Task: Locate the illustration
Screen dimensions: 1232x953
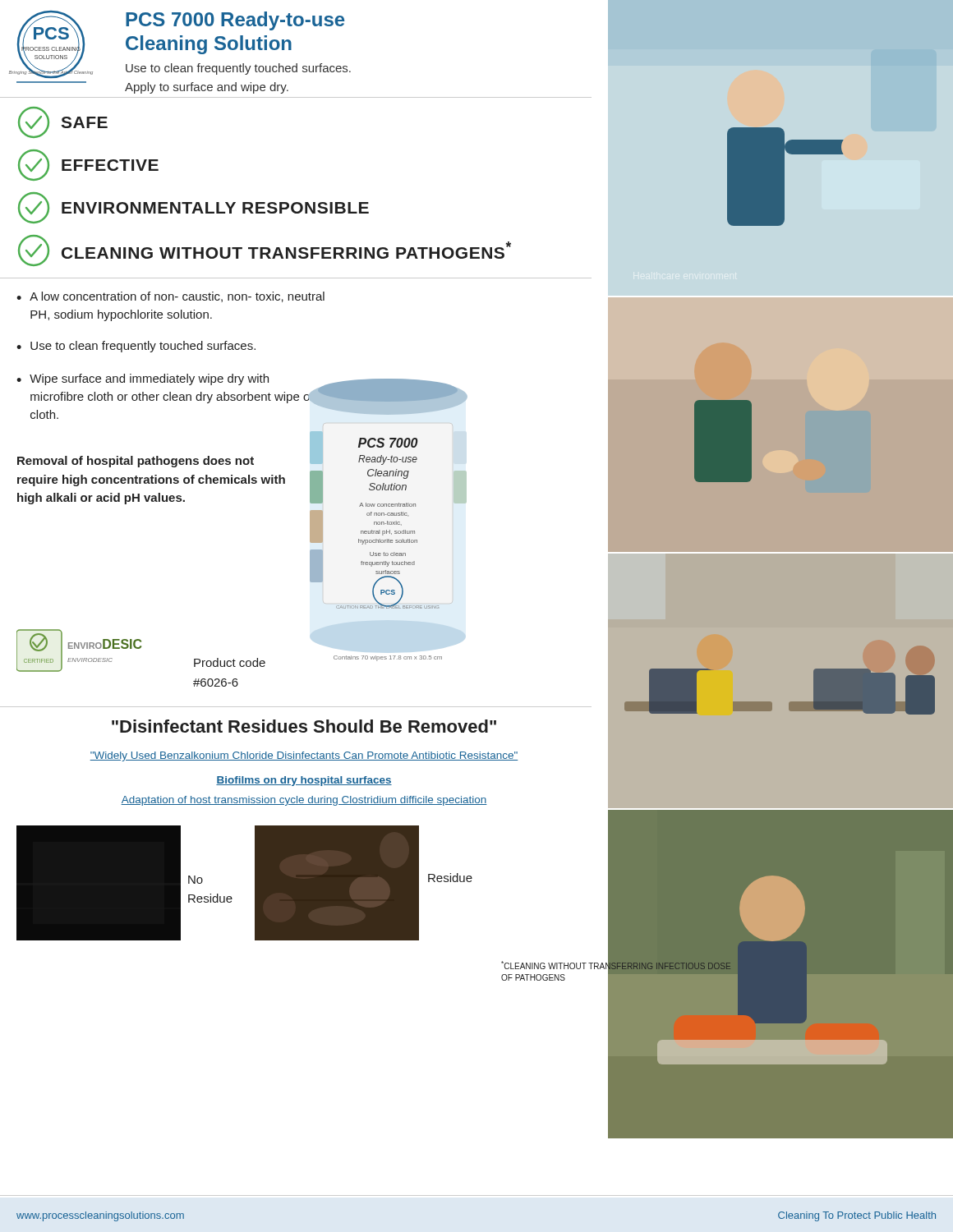Action: (x=388, y=513)
